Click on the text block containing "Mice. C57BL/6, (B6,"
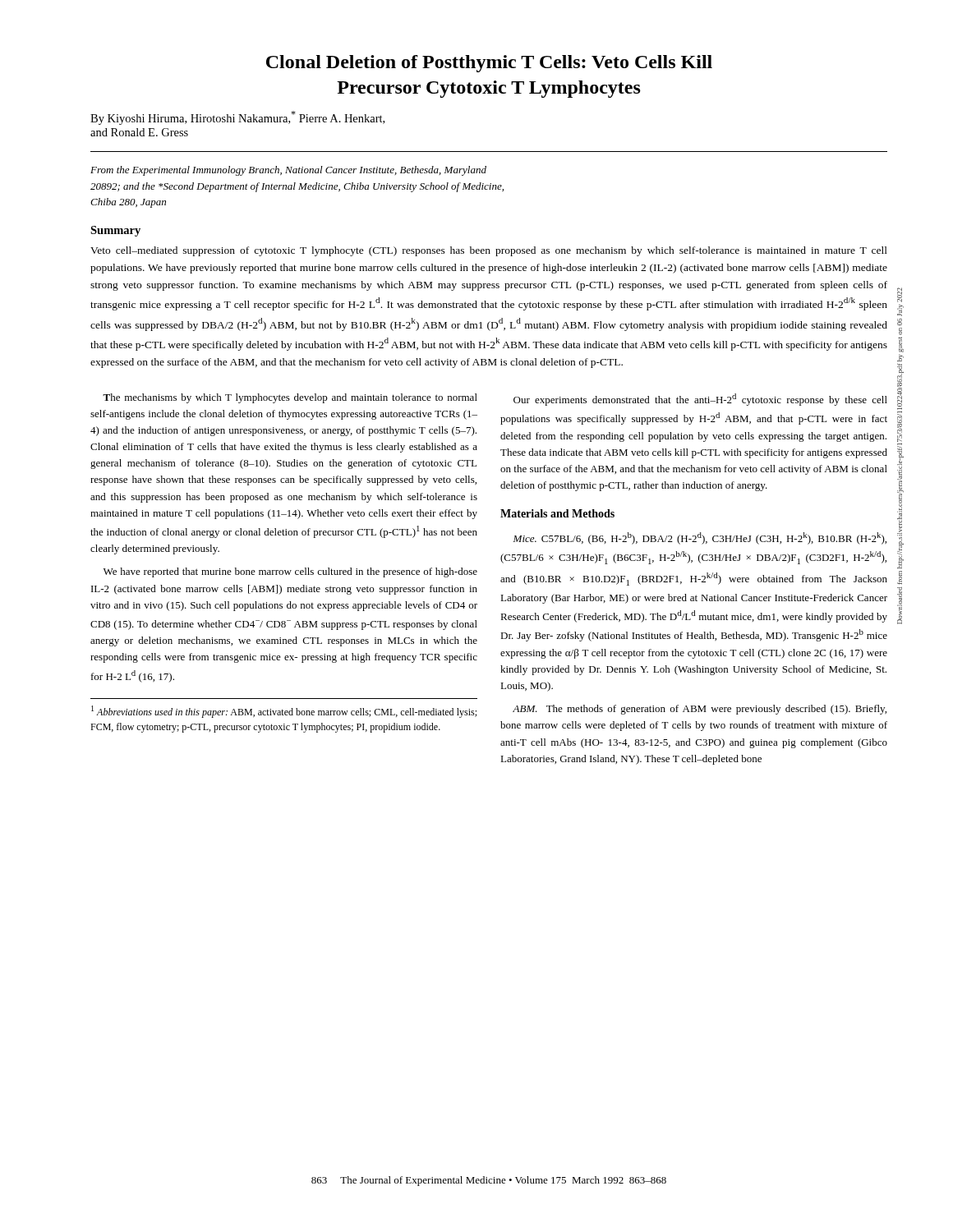 (x=694, y=647)
